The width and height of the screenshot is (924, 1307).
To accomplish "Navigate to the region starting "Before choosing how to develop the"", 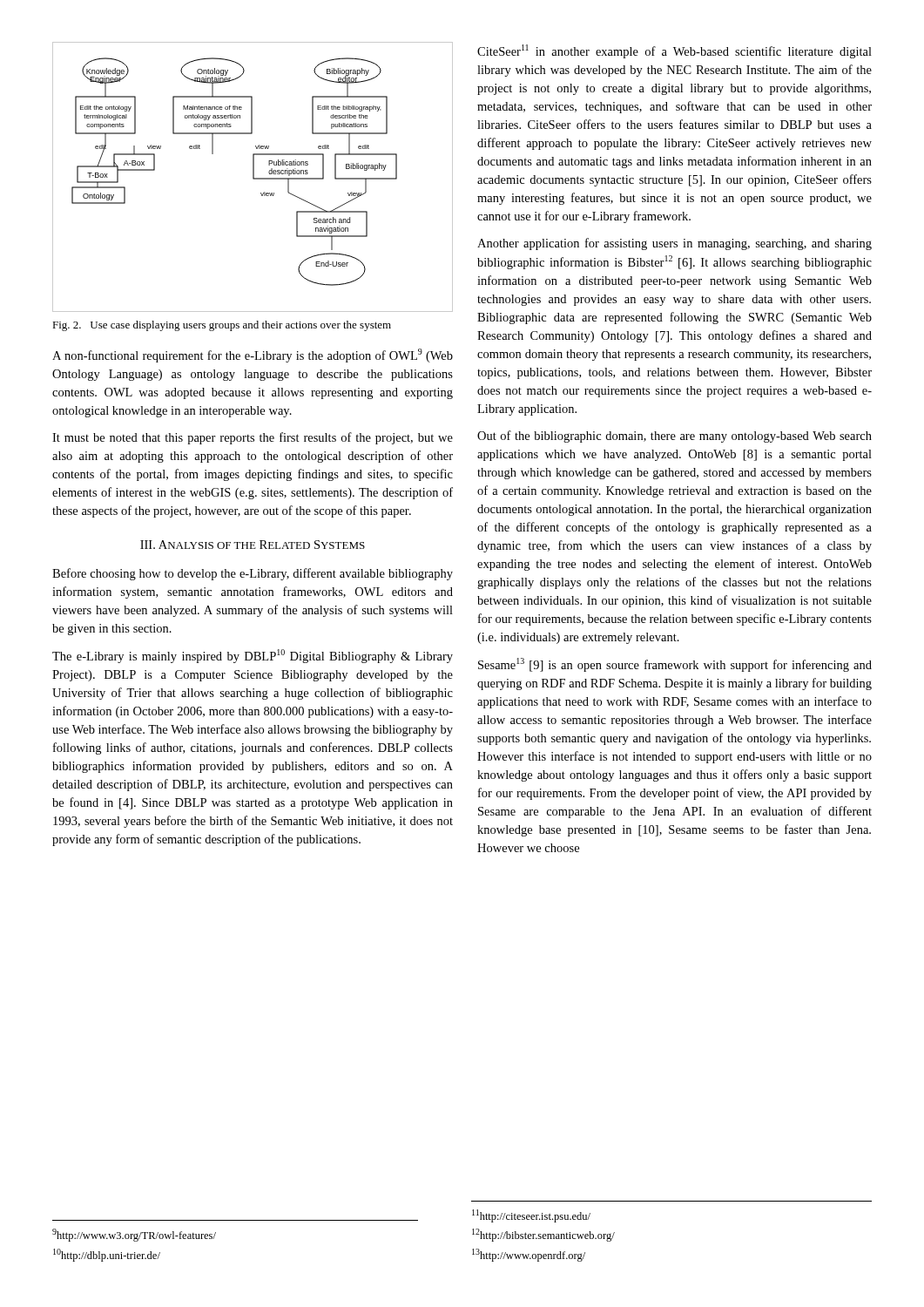I will point(253,601).
